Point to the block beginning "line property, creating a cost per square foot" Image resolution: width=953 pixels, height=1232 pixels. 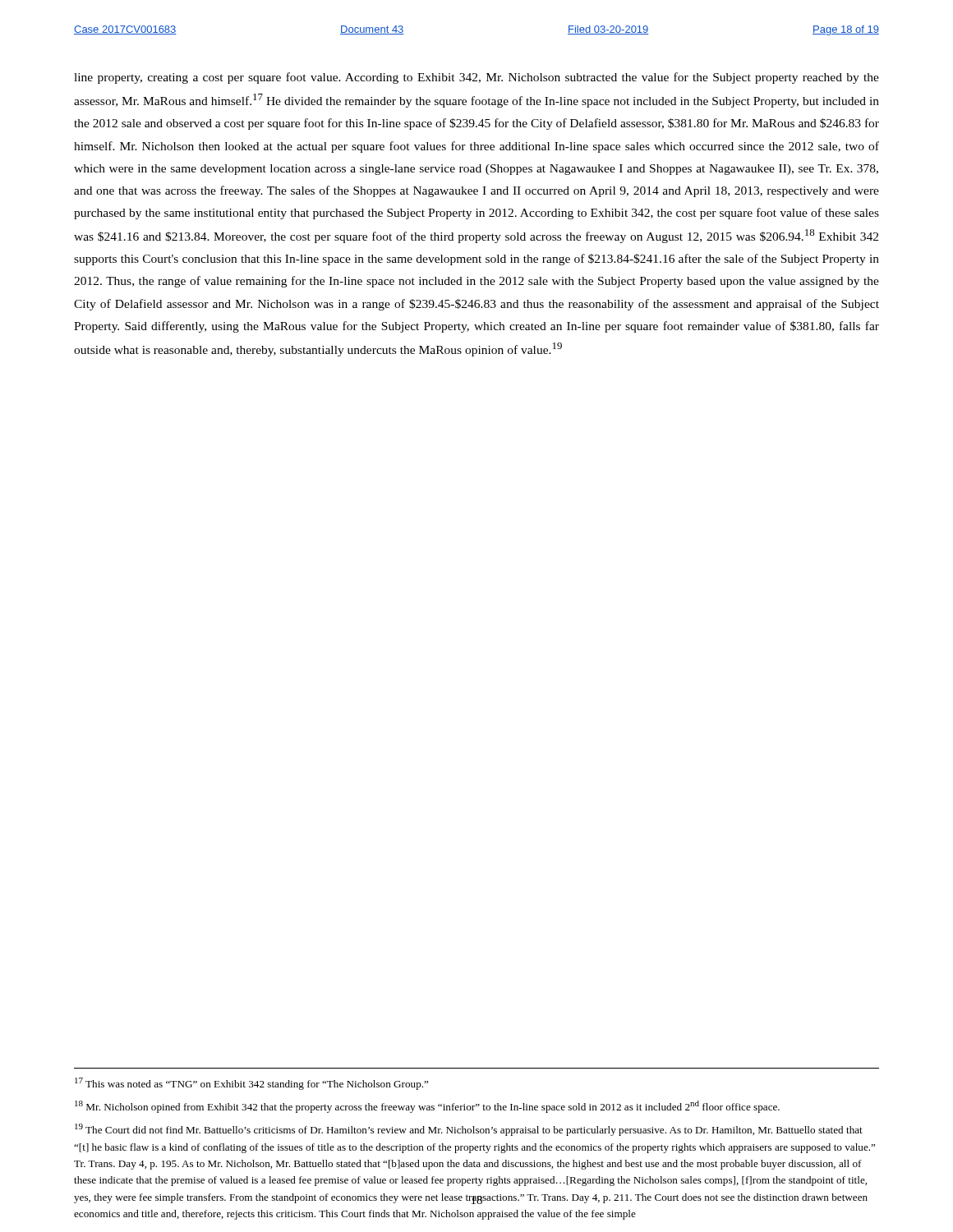476,213
